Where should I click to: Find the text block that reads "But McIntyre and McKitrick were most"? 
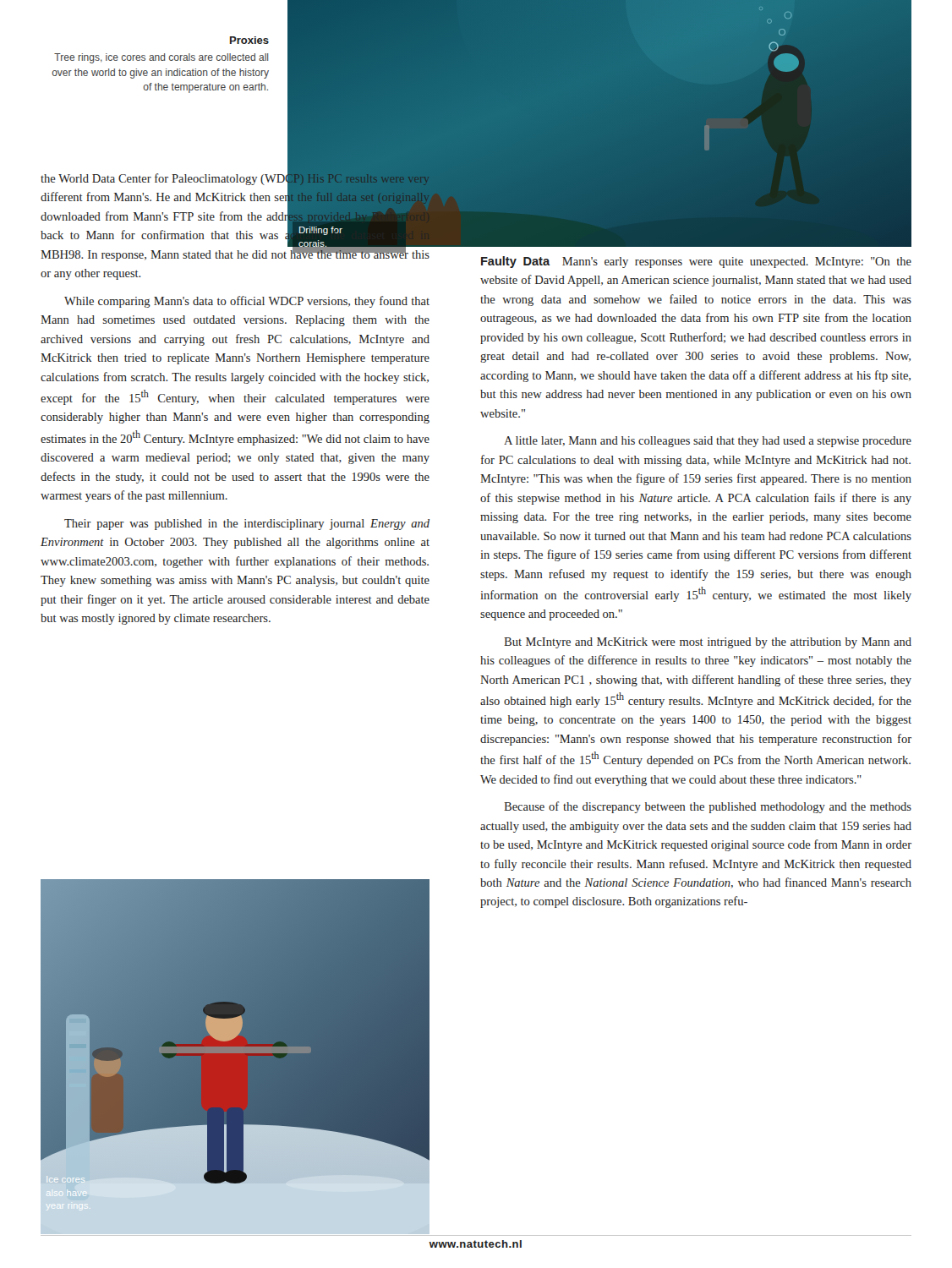pos(696,710)
